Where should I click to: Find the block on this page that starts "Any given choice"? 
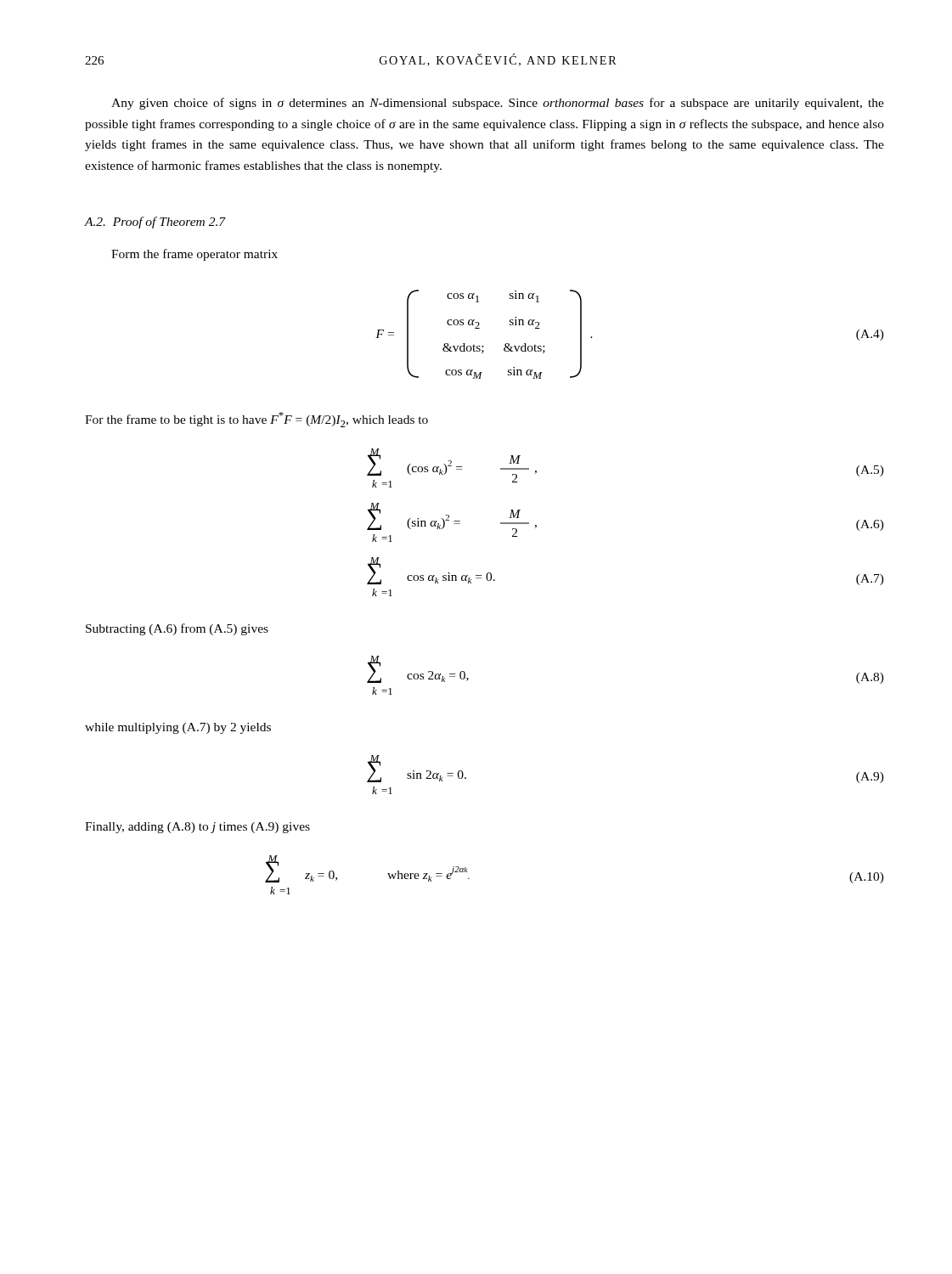tap(484, 134)
